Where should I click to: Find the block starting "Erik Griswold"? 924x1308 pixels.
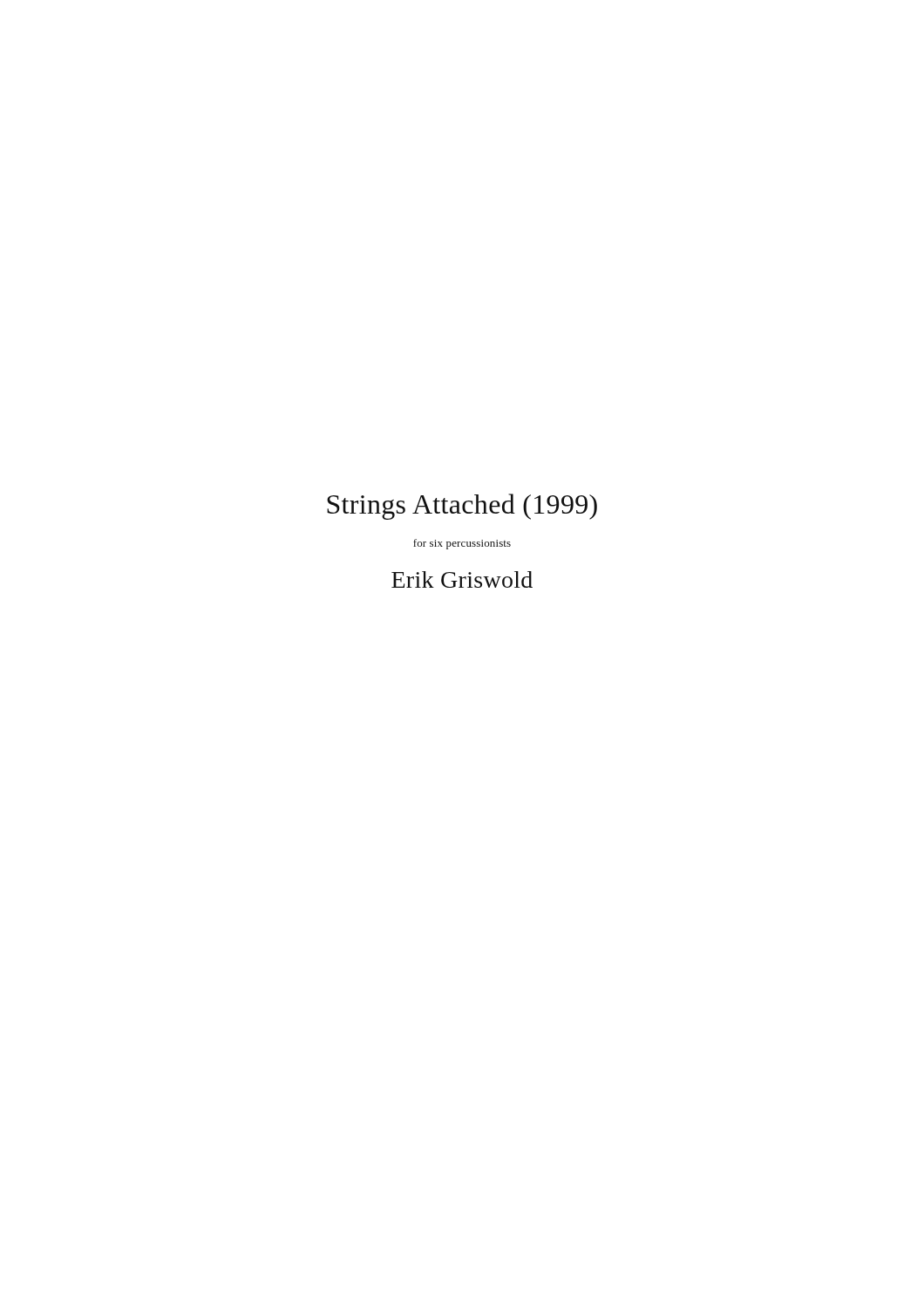click(462, 580)
